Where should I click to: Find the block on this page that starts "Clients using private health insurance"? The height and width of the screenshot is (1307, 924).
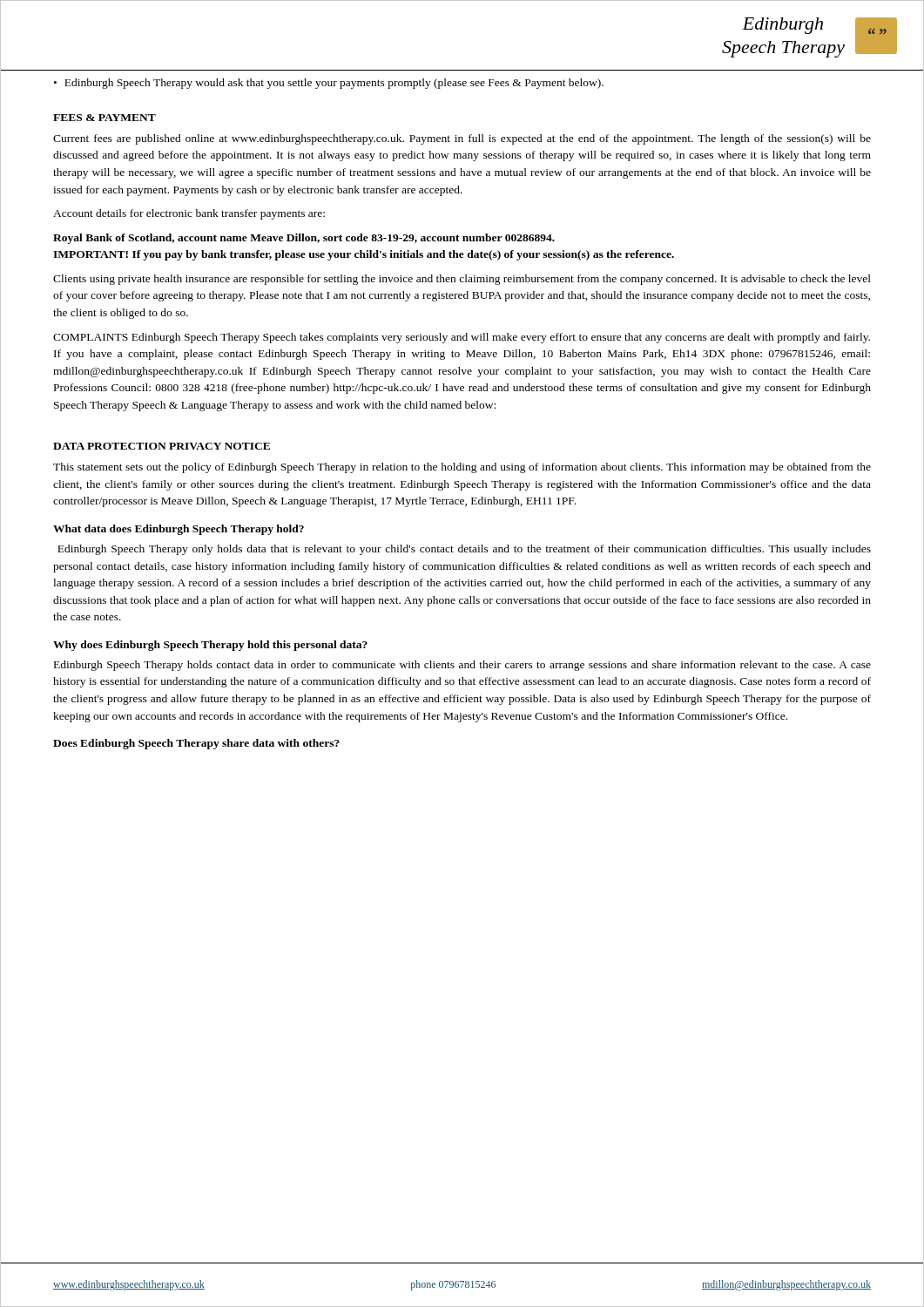[462, 295]
